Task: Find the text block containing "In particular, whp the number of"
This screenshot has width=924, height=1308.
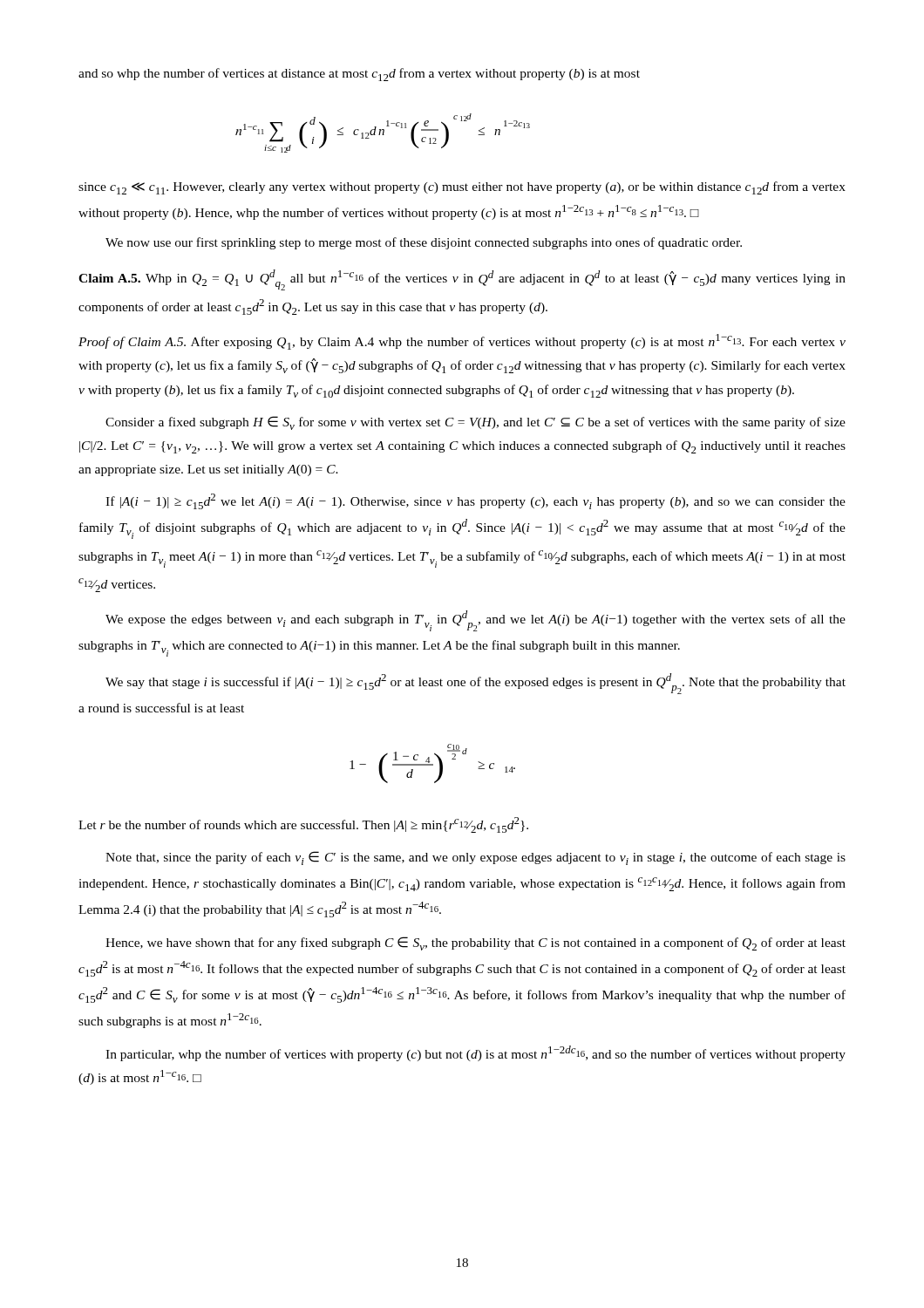Action: point(462,1064)
